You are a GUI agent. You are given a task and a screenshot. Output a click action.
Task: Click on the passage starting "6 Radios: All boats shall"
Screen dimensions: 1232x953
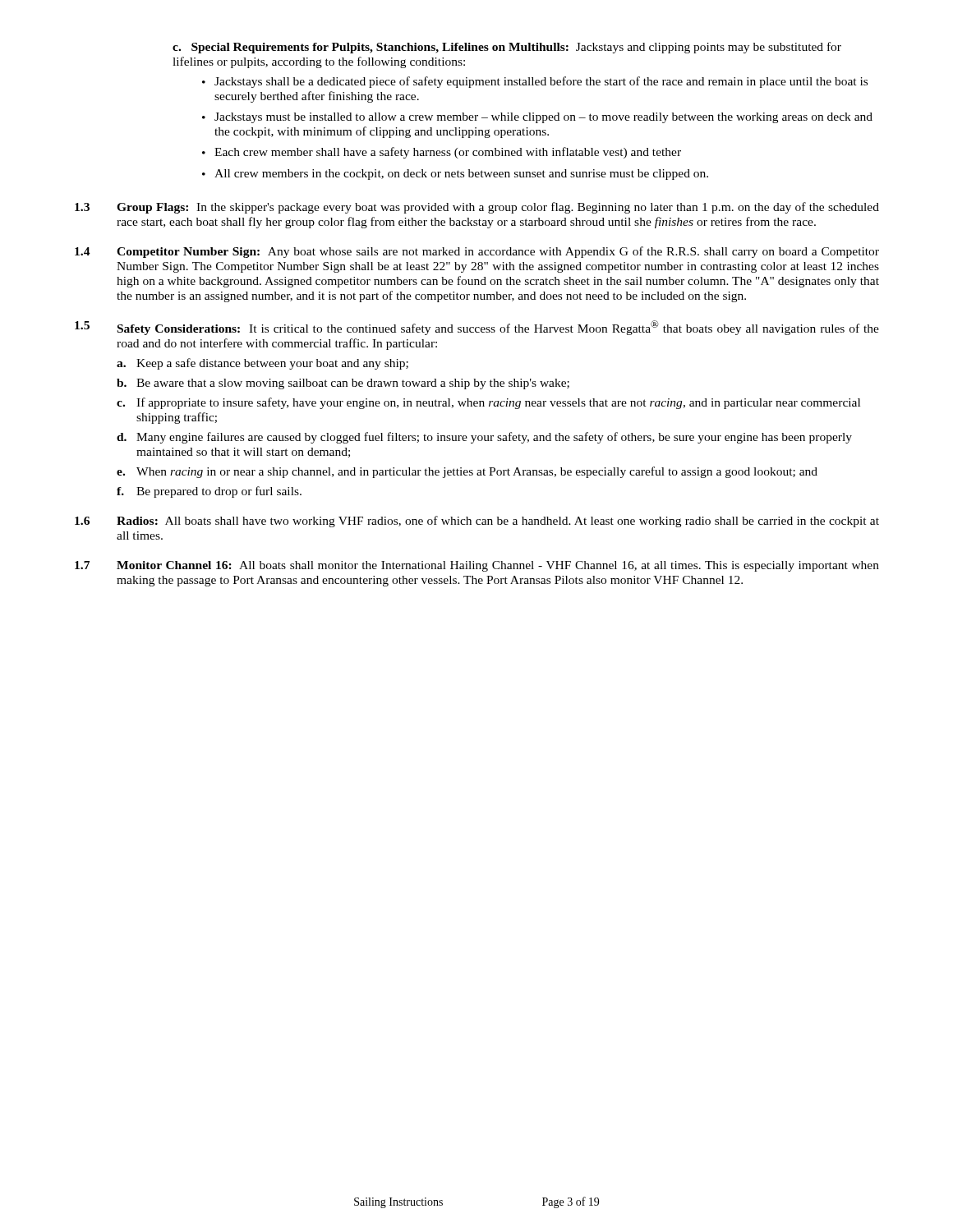(x=476, y=528)
